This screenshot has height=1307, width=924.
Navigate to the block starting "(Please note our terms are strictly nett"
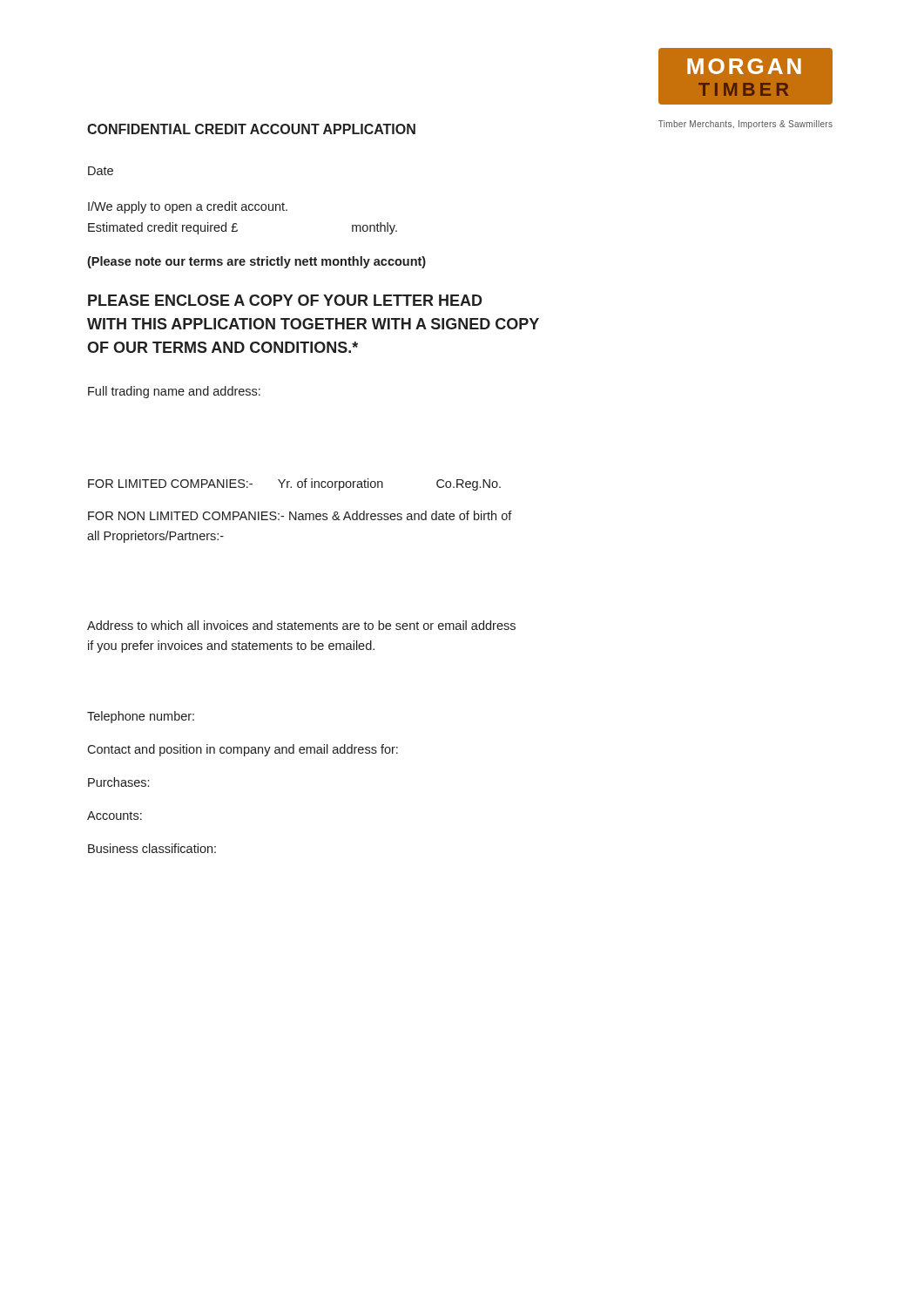click(x=257, y=261)
